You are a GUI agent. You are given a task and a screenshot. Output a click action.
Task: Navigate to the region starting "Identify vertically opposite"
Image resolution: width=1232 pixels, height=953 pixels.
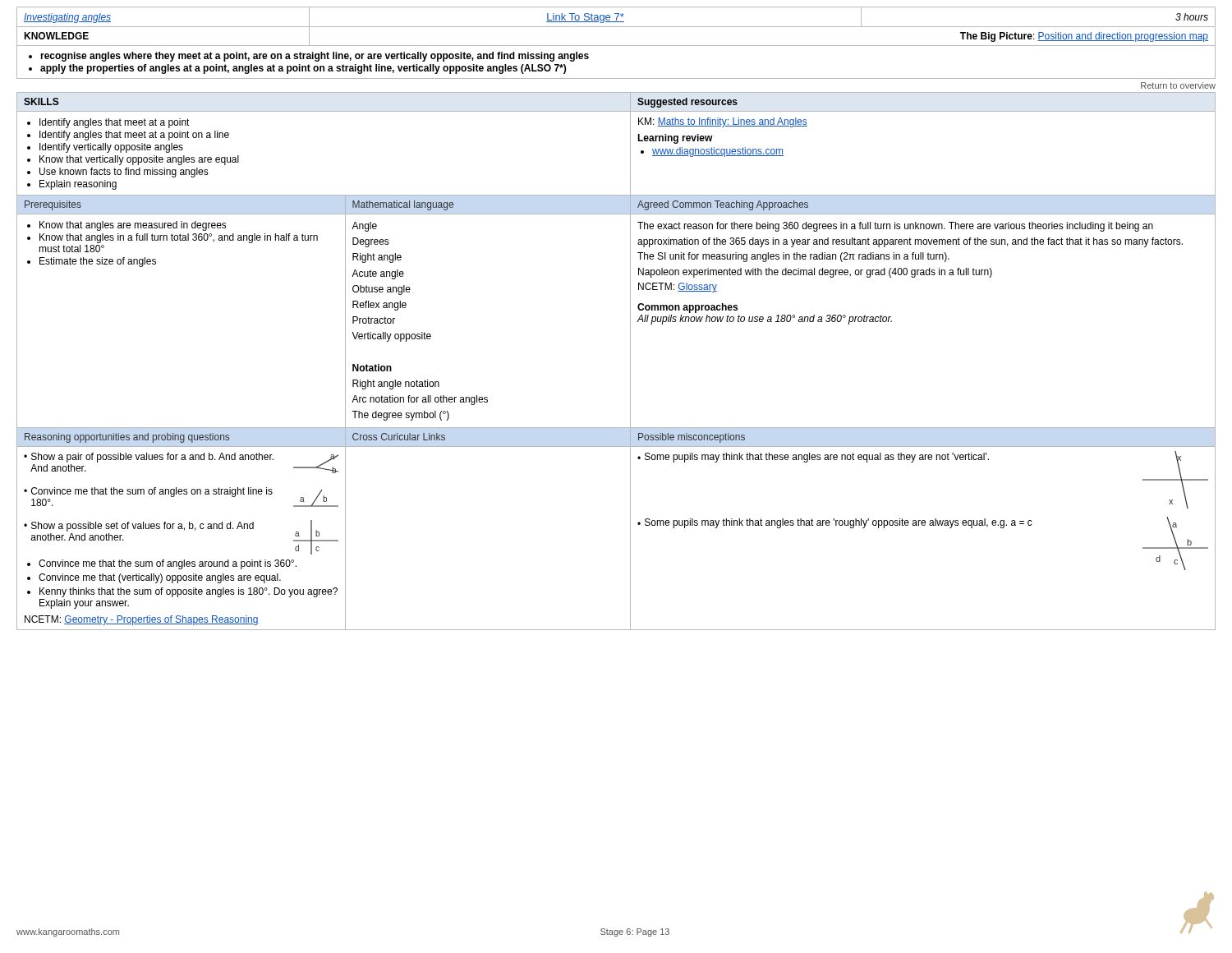[x=105, y=148]
